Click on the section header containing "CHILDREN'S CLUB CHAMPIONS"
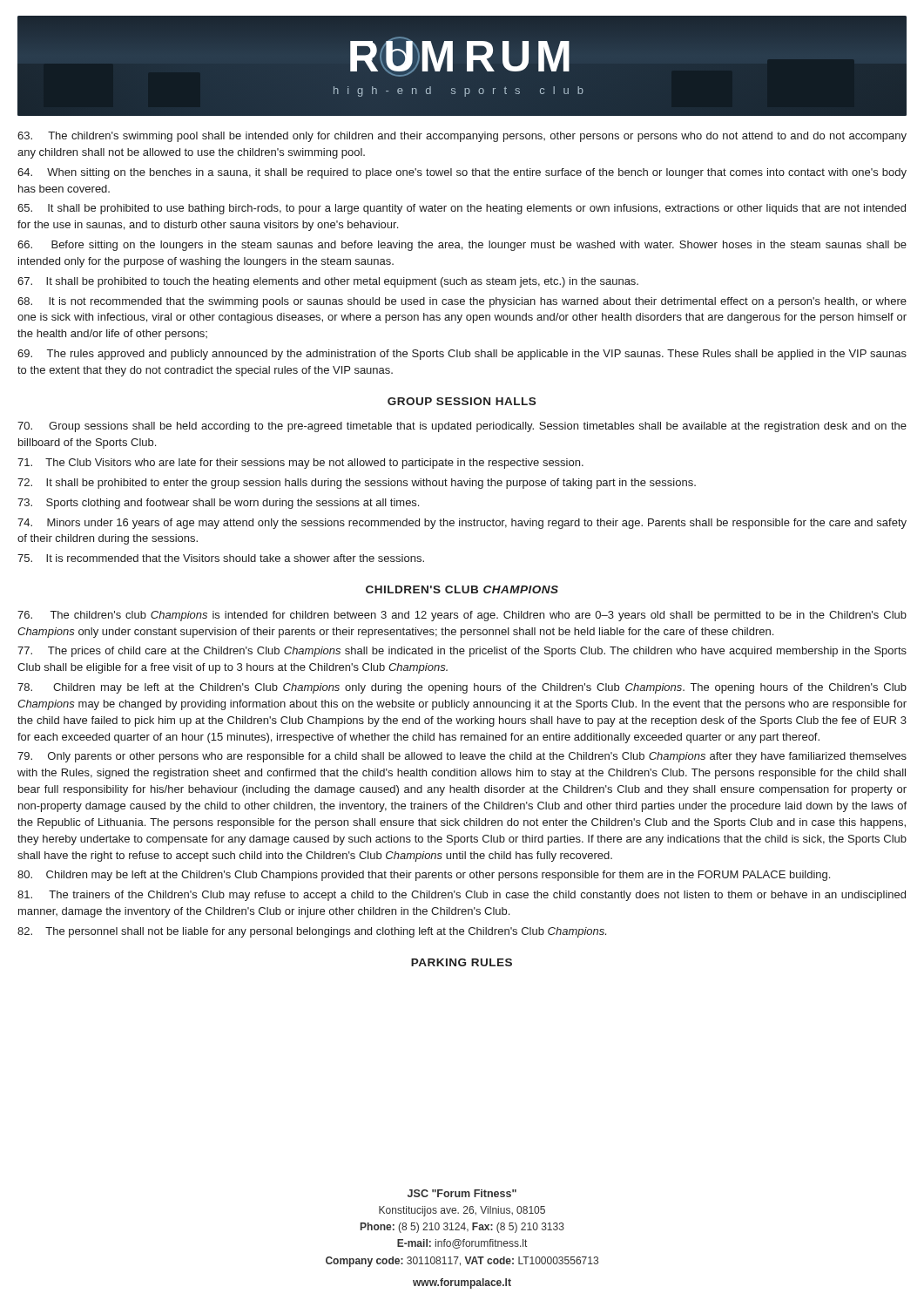The image size is (924, 1307). 462,590
